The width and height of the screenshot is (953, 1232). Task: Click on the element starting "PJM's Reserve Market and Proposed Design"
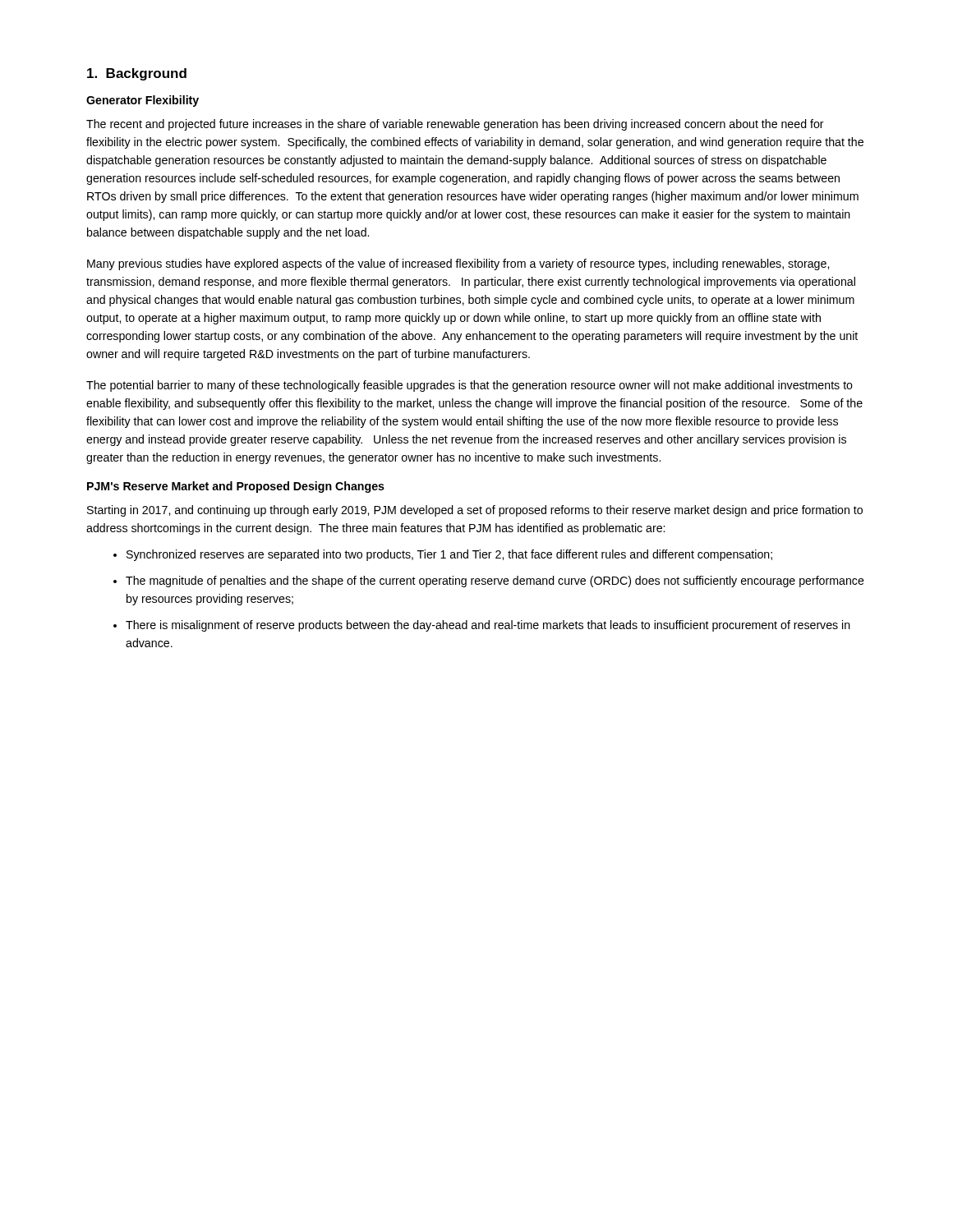(235, 486)
